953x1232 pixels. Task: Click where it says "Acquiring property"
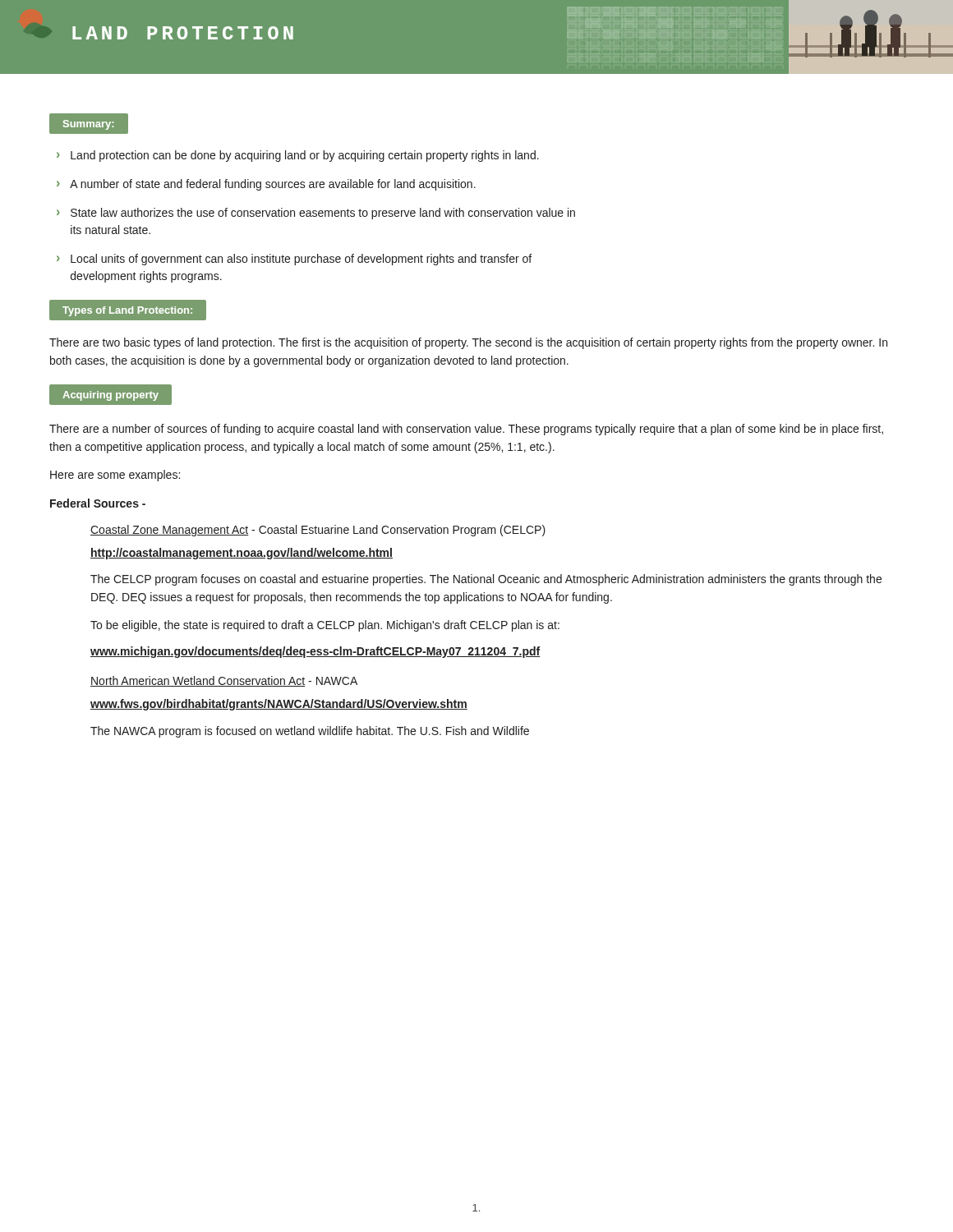point(111,395)
